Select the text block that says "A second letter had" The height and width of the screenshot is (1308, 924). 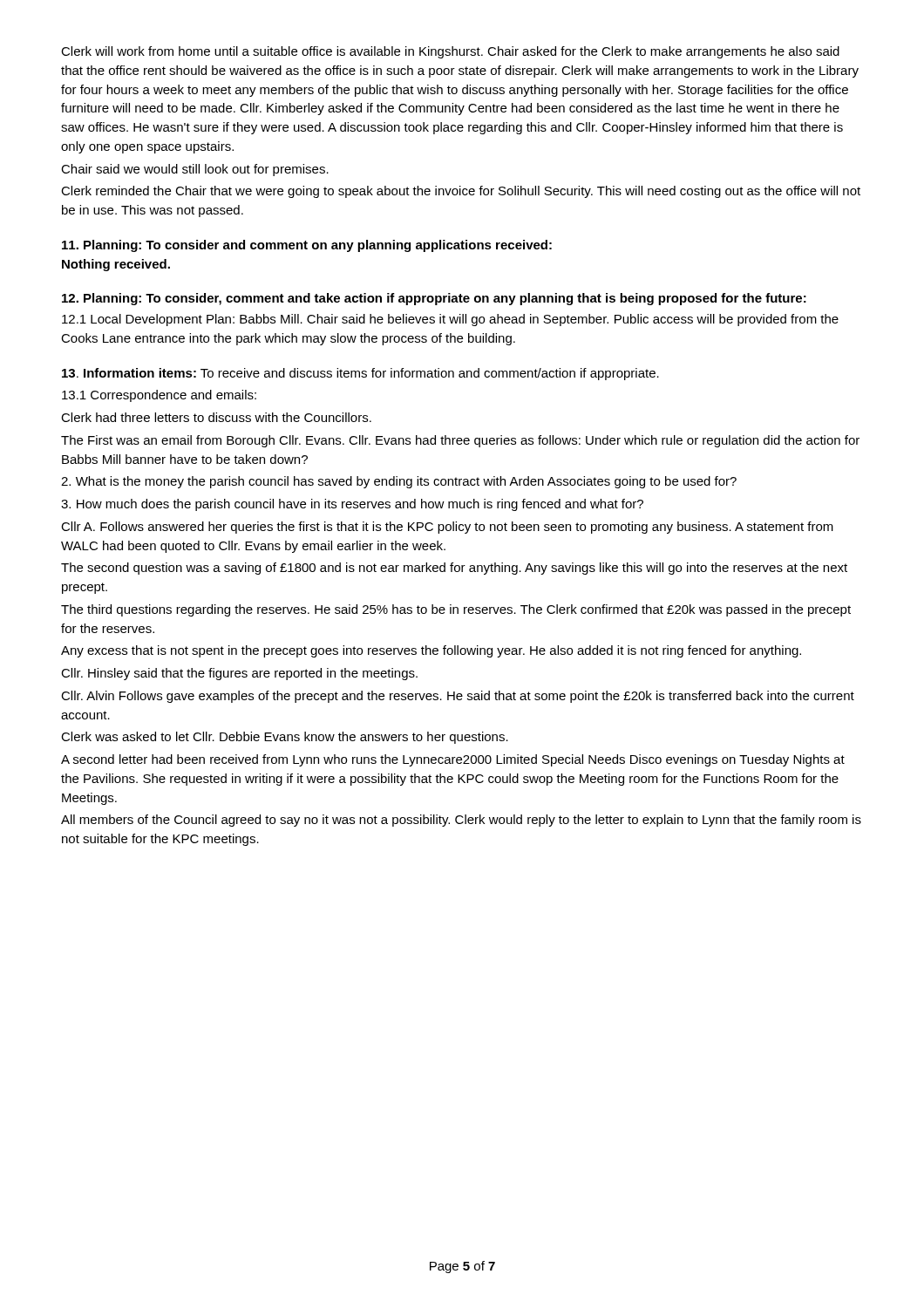point(462,778)
